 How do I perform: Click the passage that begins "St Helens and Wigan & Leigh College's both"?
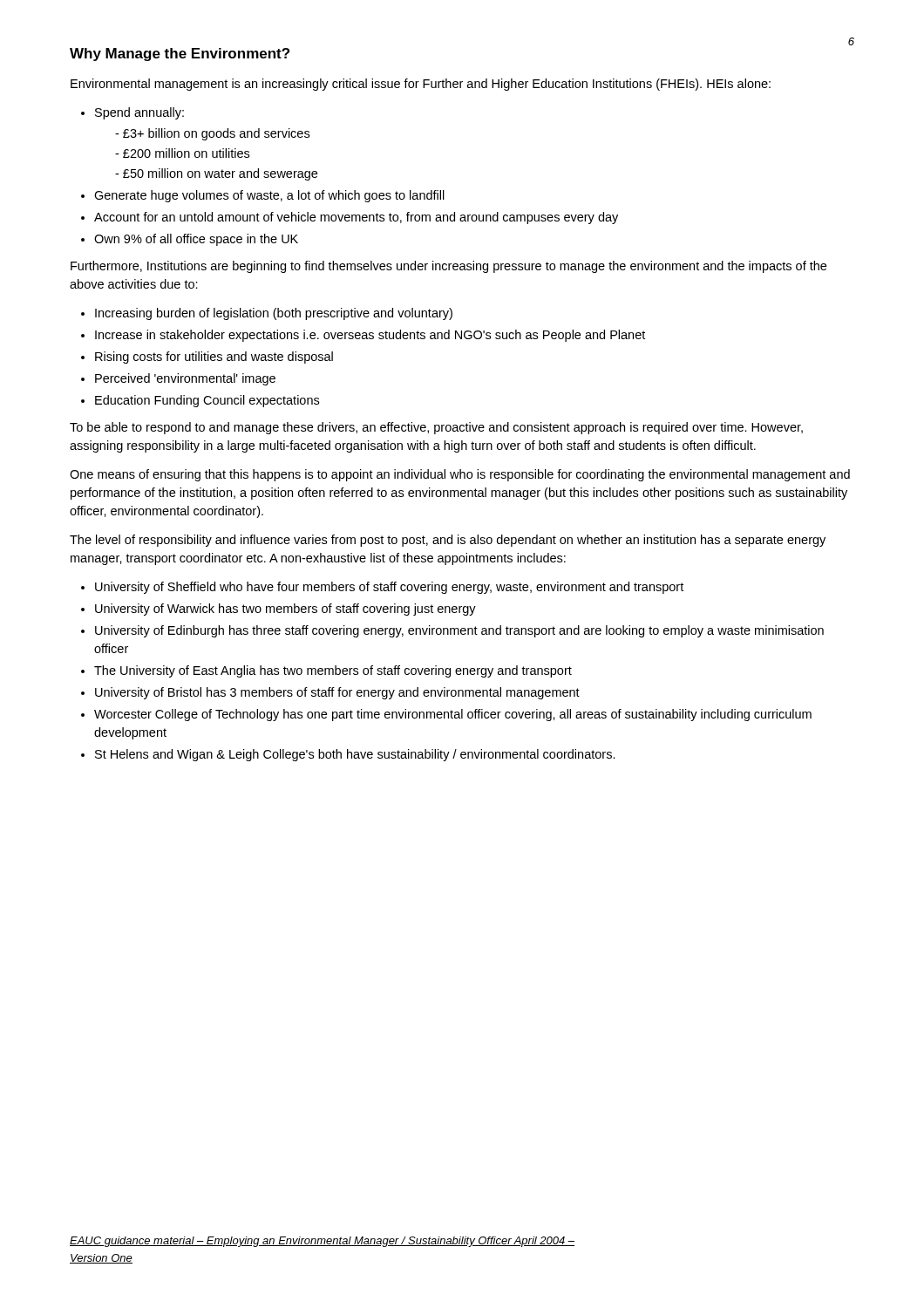[x=355, y=755]
